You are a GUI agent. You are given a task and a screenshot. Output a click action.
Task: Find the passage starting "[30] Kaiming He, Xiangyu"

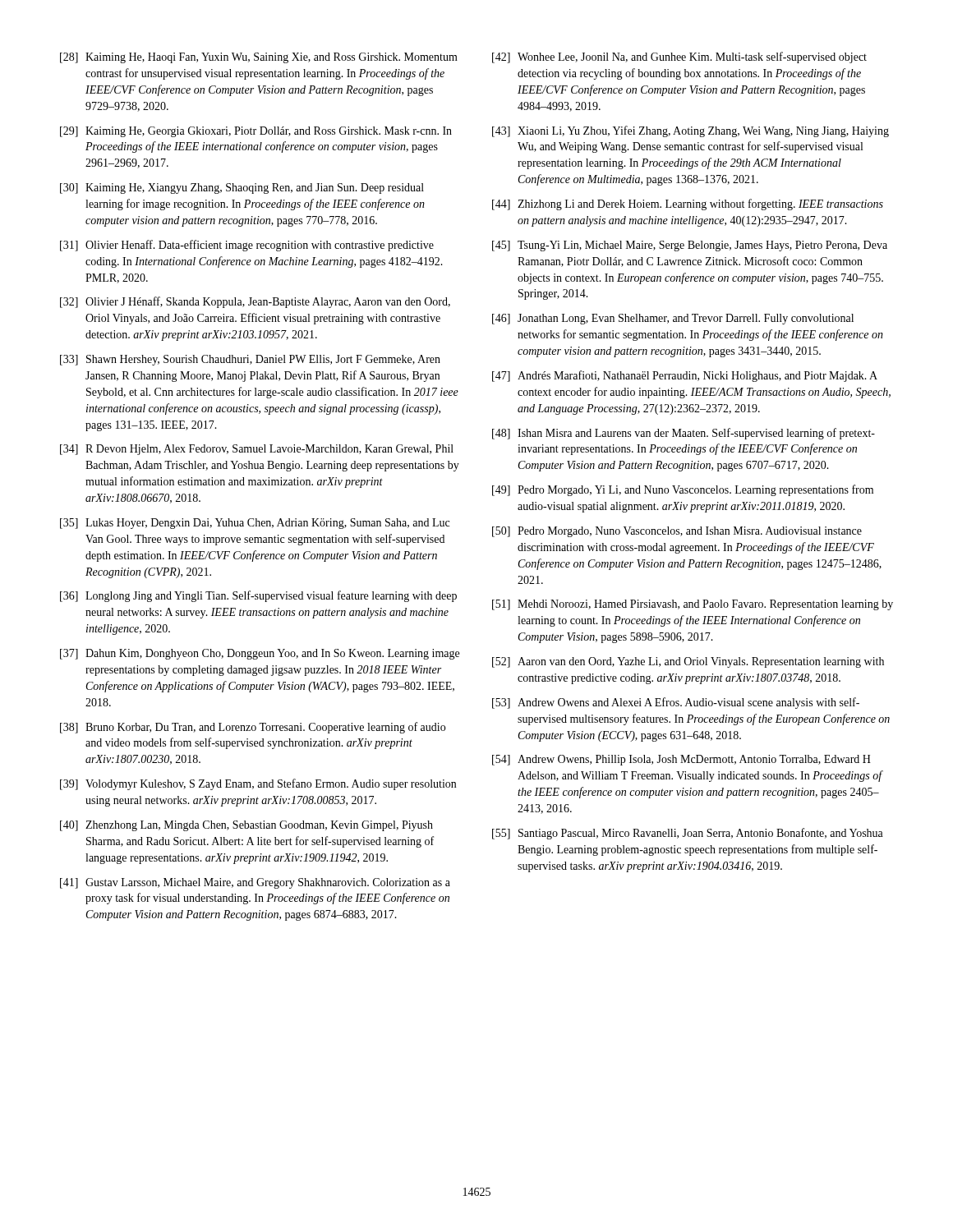[260, 204]
